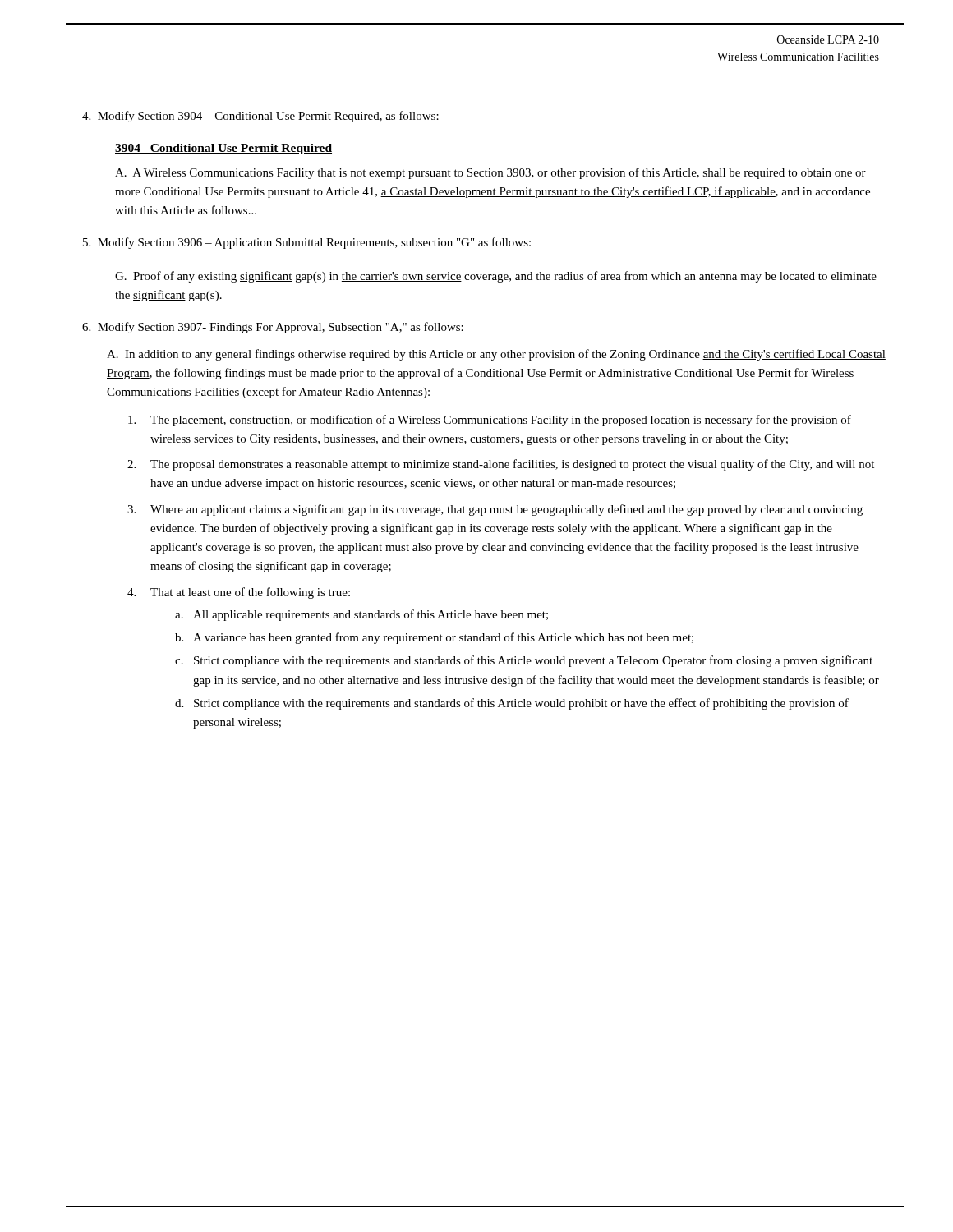Viewport: 953px width, 1232px height.
Task: Click on the list item that says "a. All applicable requirements and standards of"
Action: tap(531, 615)
